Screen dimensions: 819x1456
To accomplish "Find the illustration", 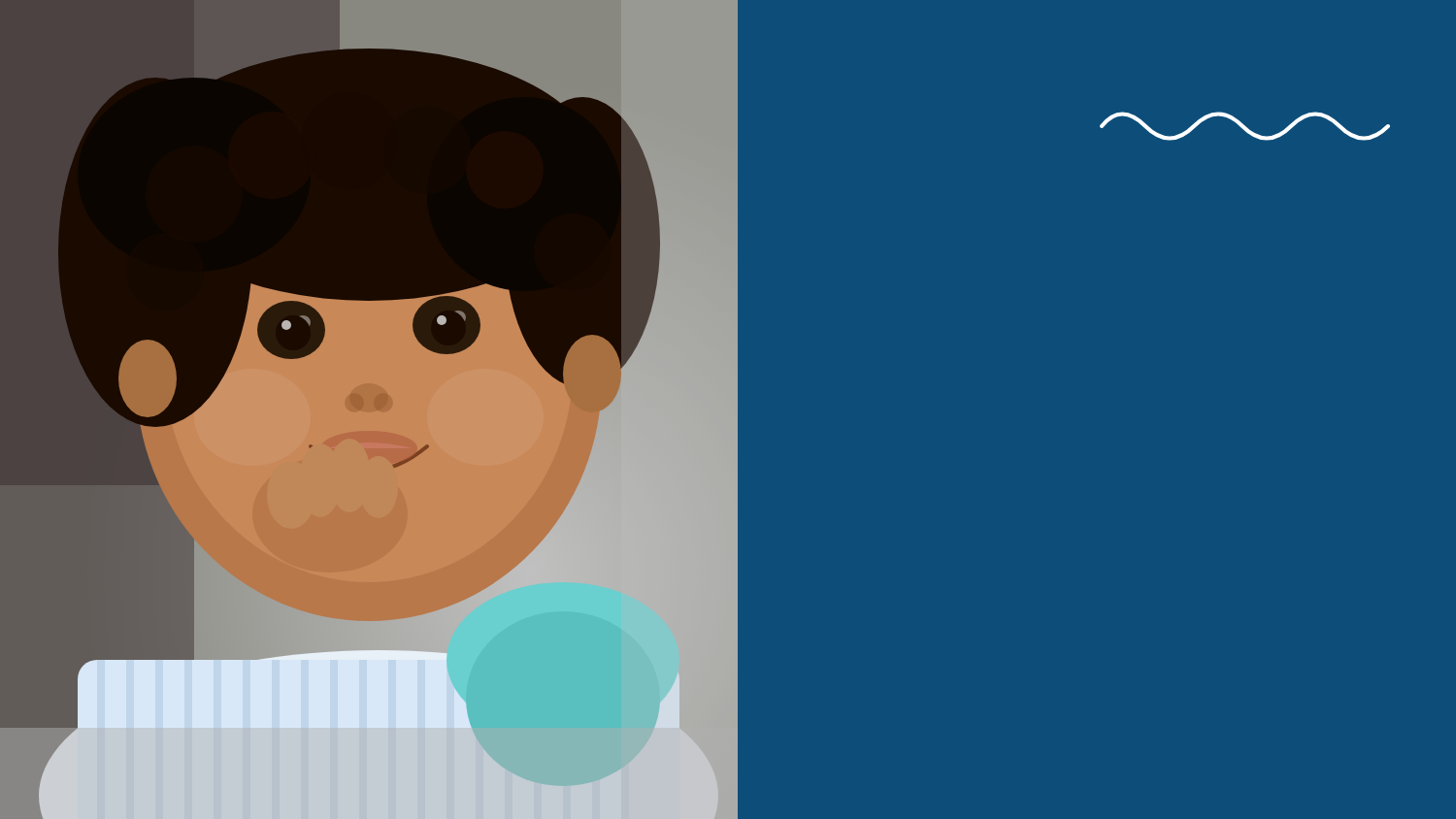I will pyautogui.click(x=1247, y=123).
